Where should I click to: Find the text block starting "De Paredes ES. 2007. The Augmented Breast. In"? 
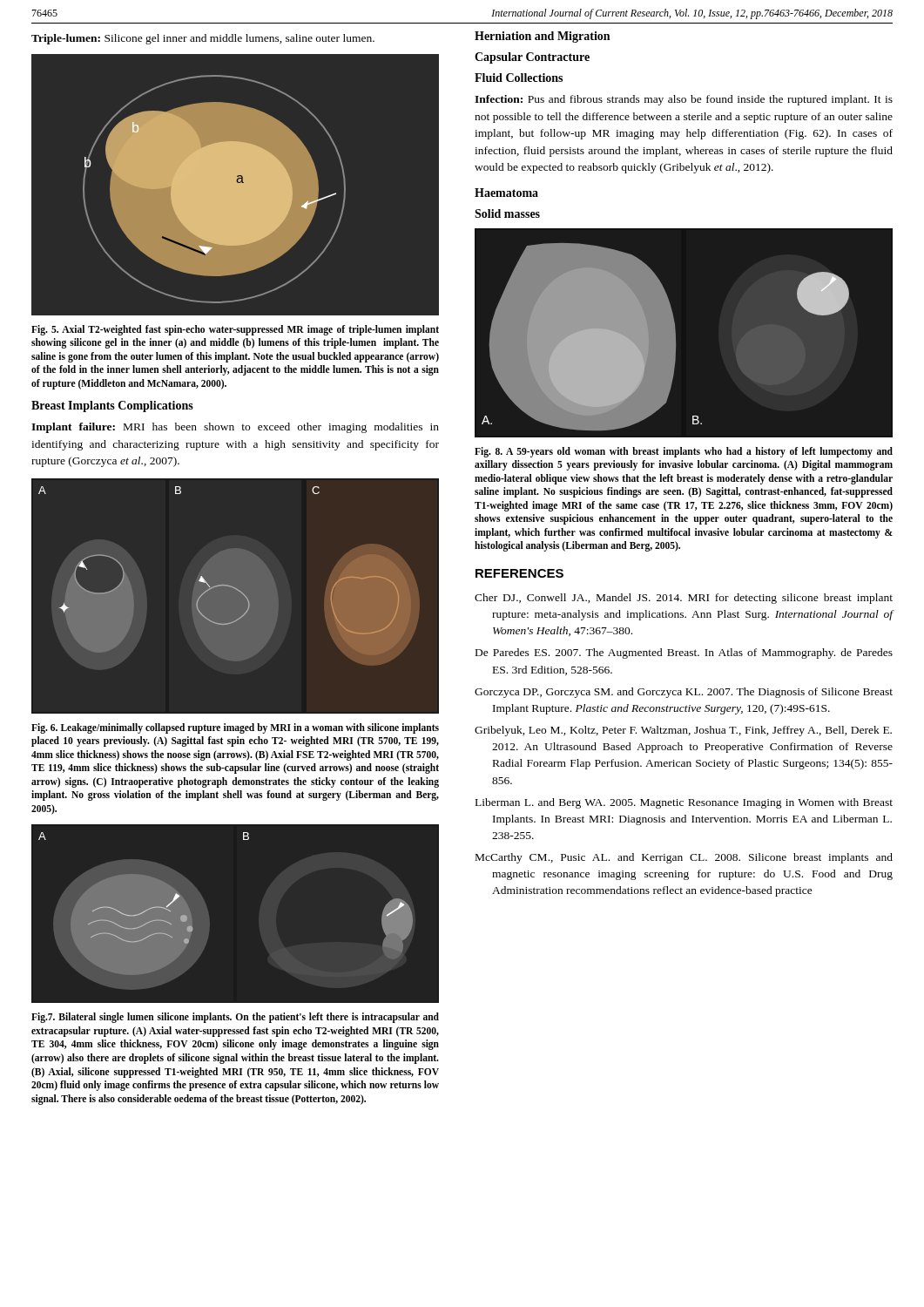coord(684,661)
